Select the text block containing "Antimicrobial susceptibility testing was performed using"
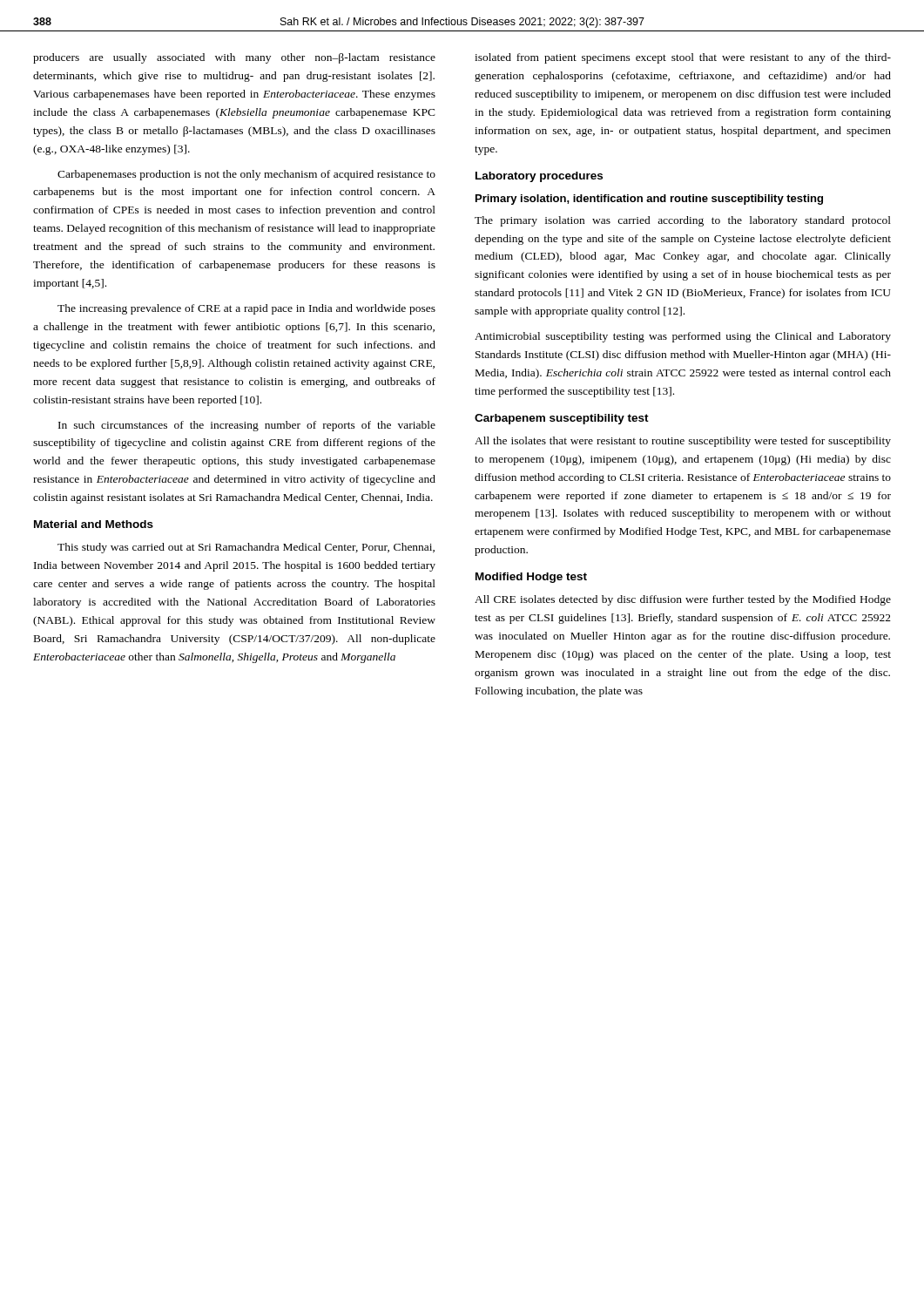This screenshot has height=1307, width=924. [x=683, y=364]
